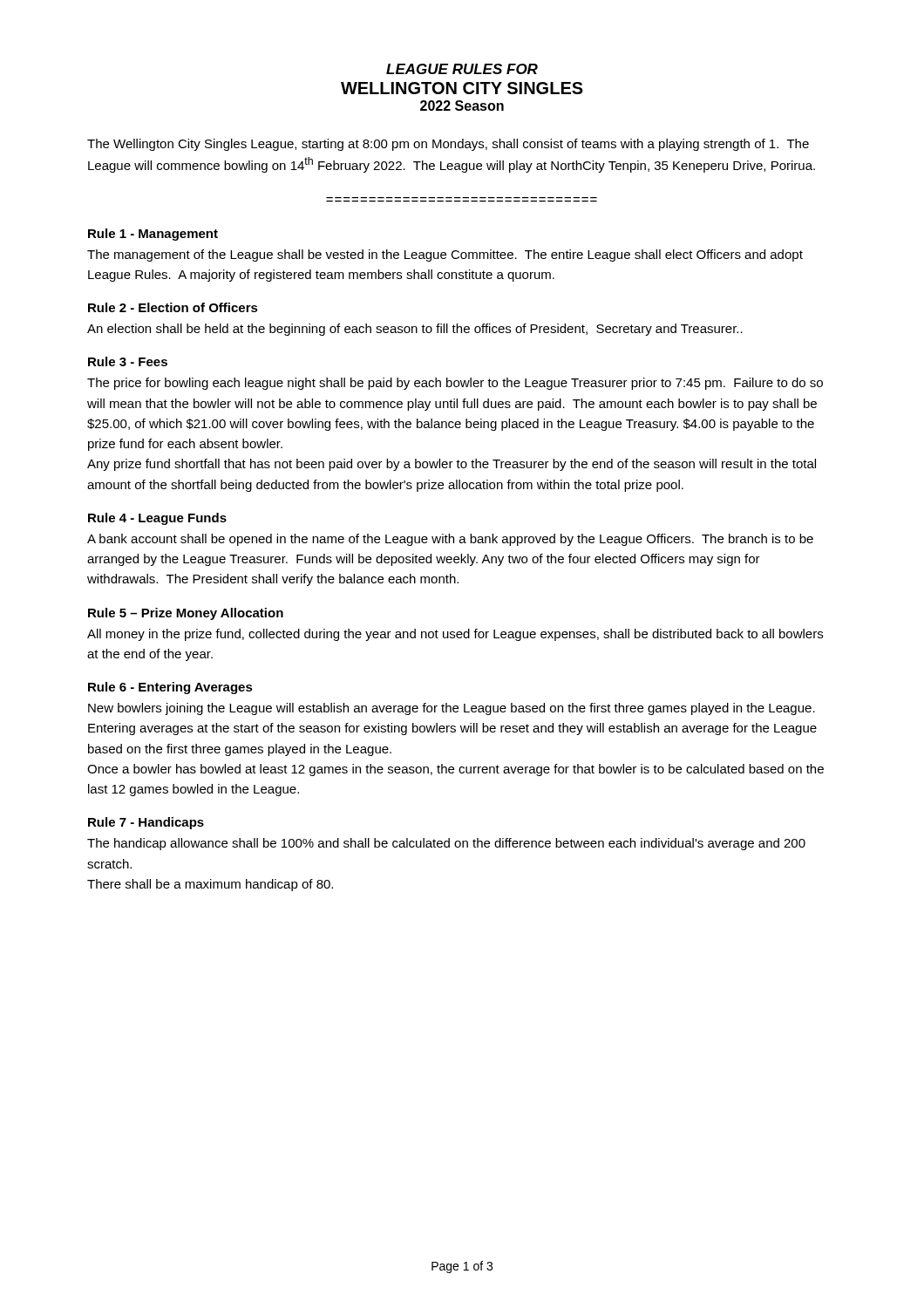
Task: Find the text block with the text "A bank account shall be opened in"
Action: (450, 559)
